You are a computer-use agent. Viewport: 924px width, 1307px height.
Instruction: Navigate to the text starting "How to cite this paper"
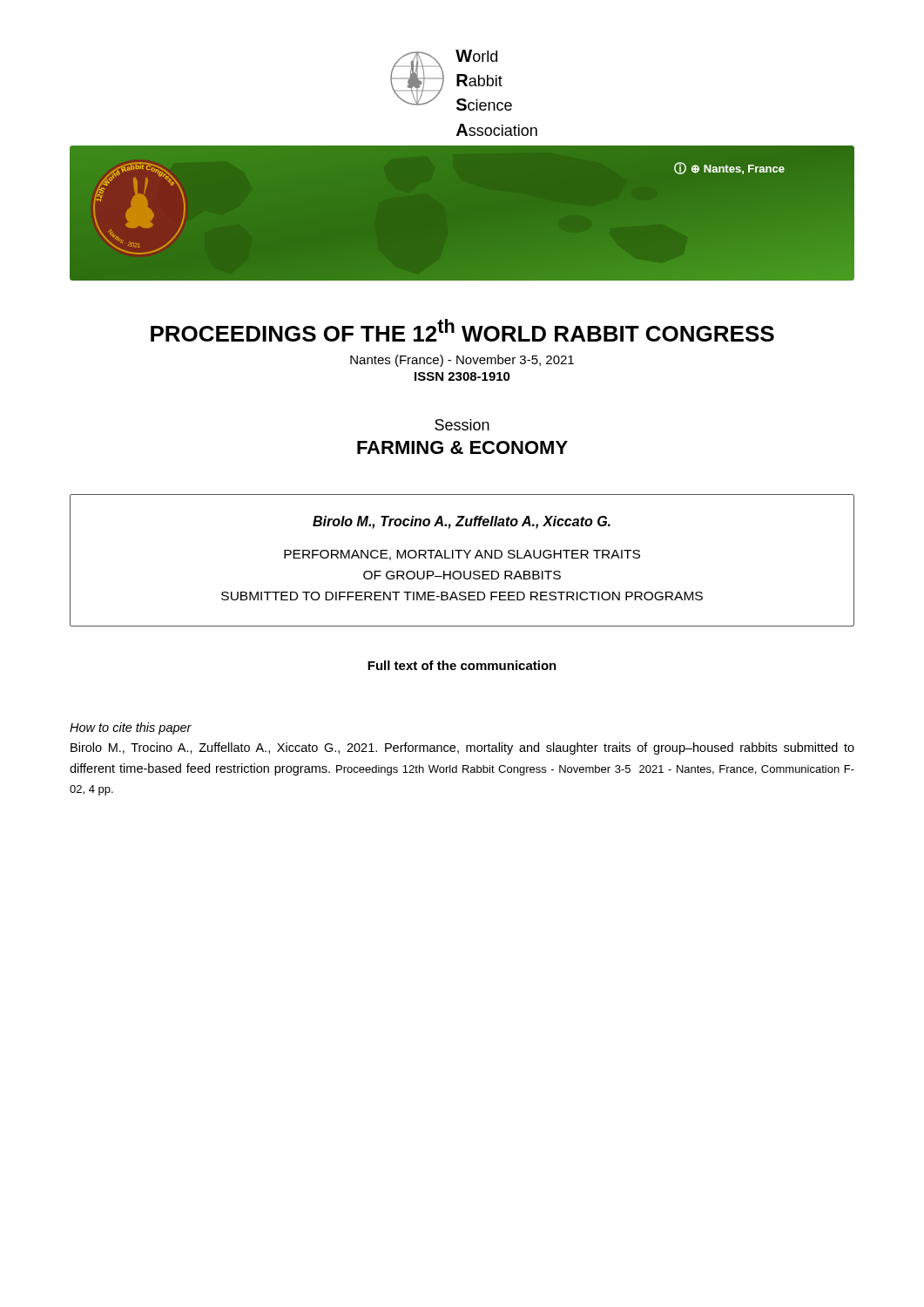coord(130,728)
